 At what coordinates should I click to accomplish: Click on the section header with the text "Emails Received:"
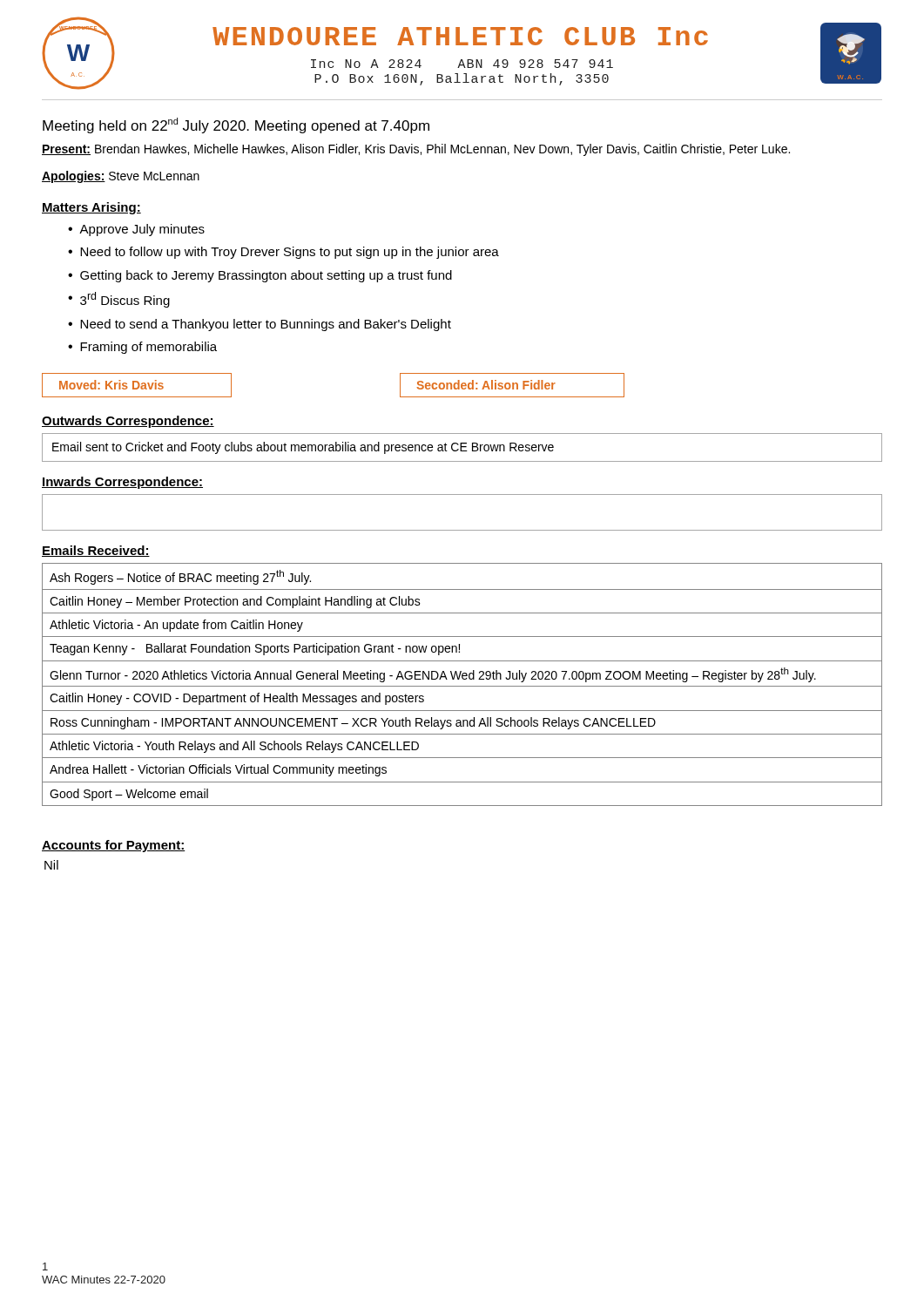tap(96, 550)
